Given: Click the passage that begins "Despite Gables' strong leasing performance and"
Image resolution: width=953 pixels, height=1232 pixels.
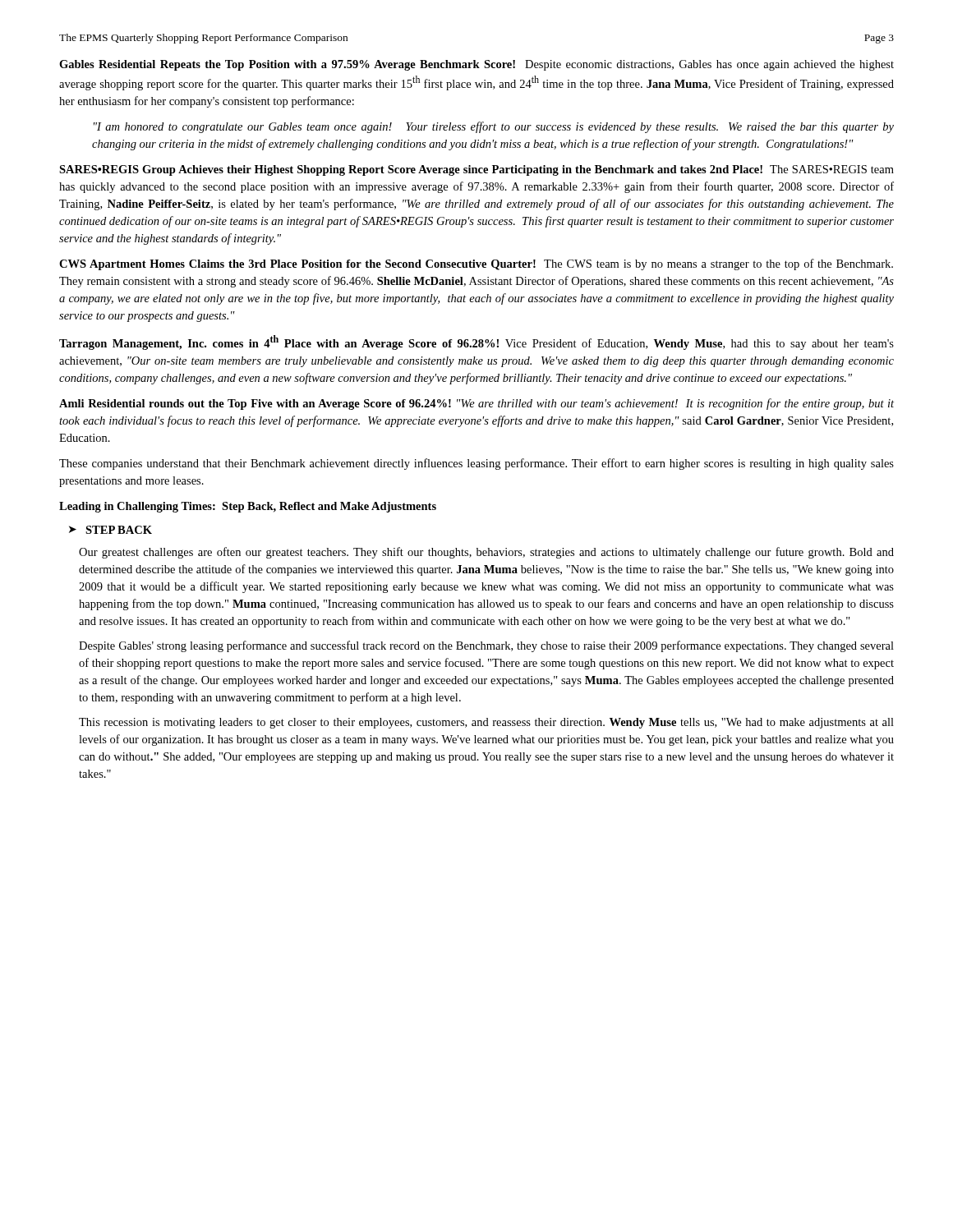Looking at the screenshot, I should [x=486, y=672].
